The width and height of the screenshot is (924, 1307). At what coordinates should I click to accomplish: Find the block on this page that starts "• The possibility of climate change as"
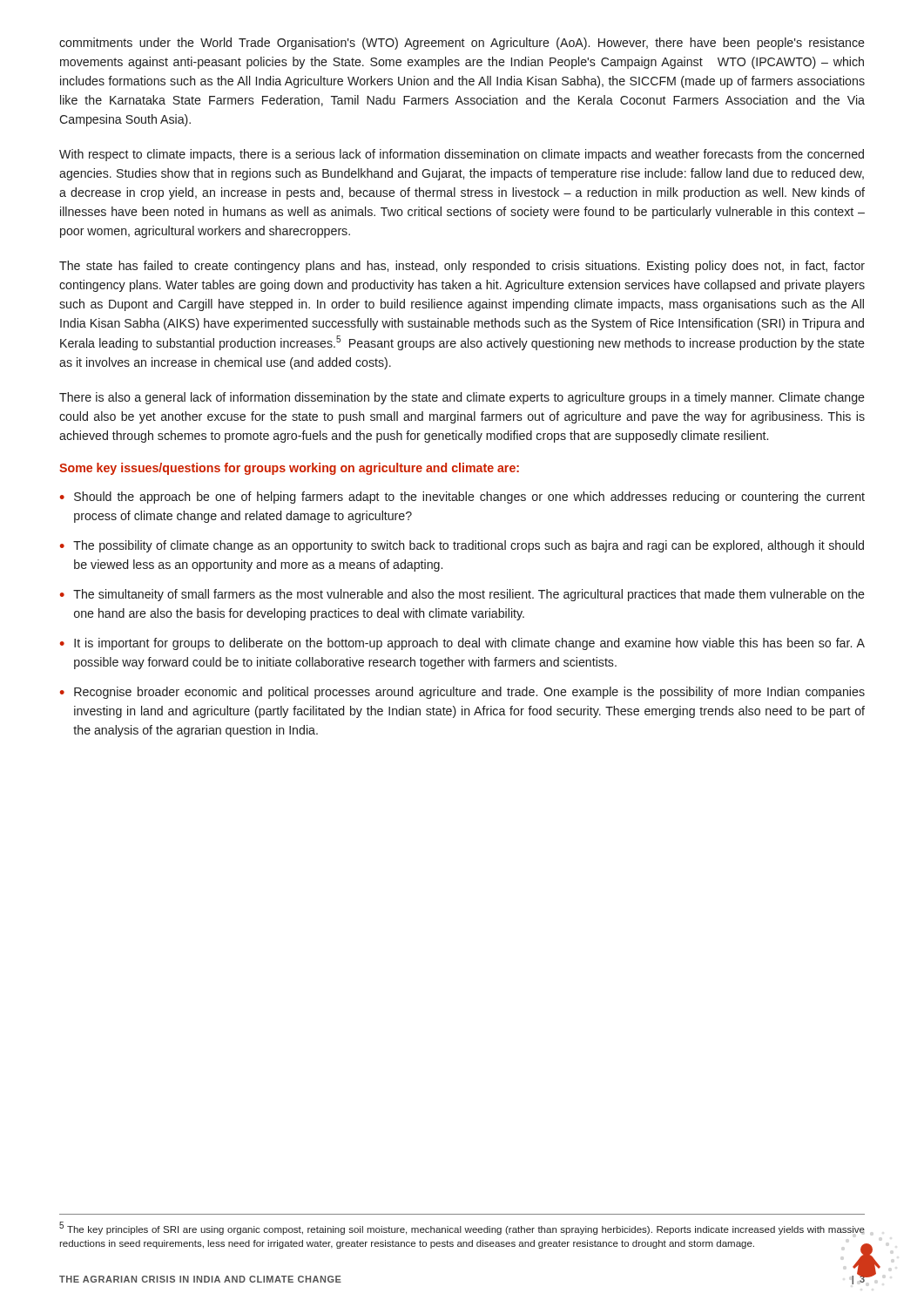462,555
